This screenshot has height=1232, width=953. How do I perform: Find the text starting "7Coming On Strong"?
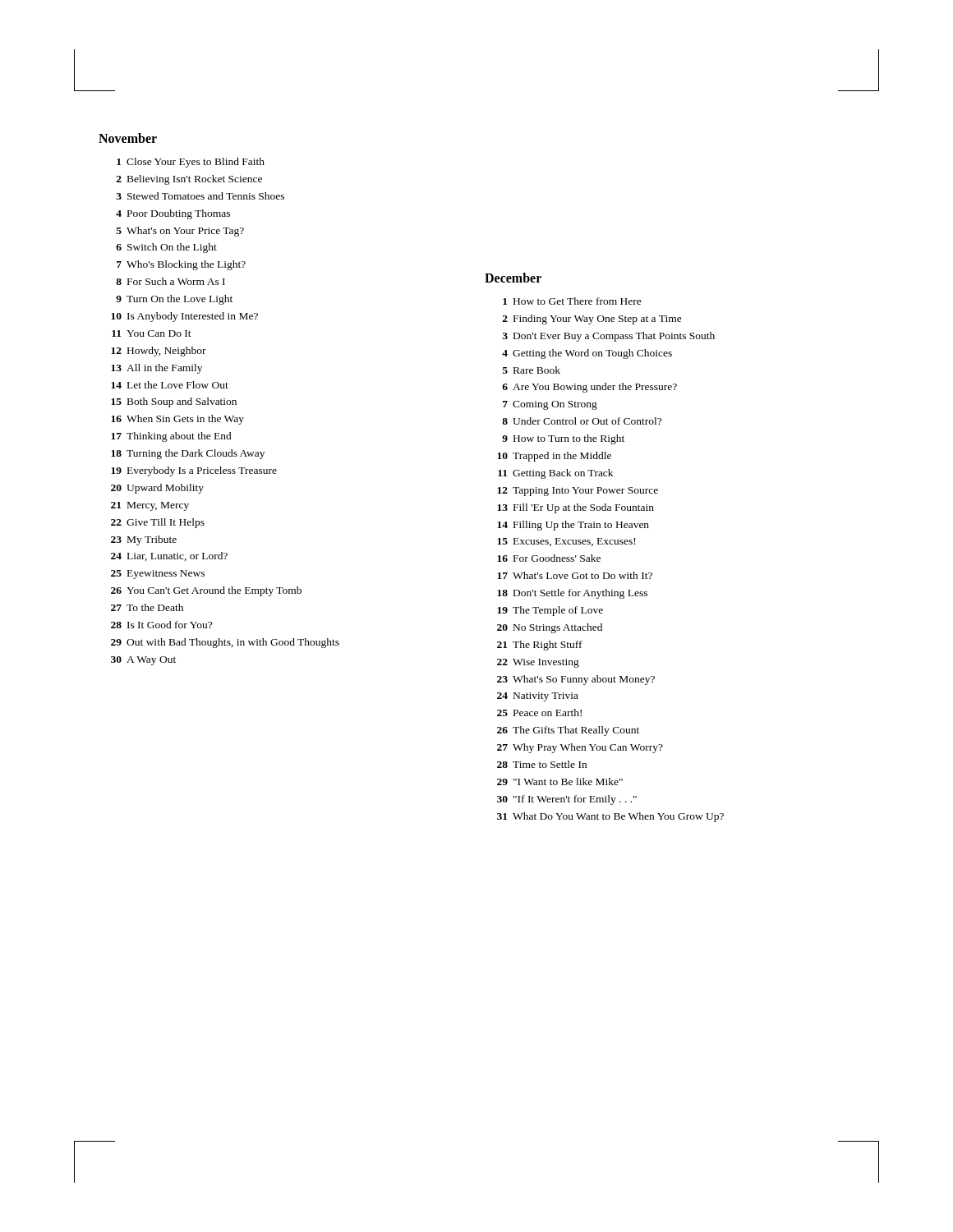click(x=550, y=405)
